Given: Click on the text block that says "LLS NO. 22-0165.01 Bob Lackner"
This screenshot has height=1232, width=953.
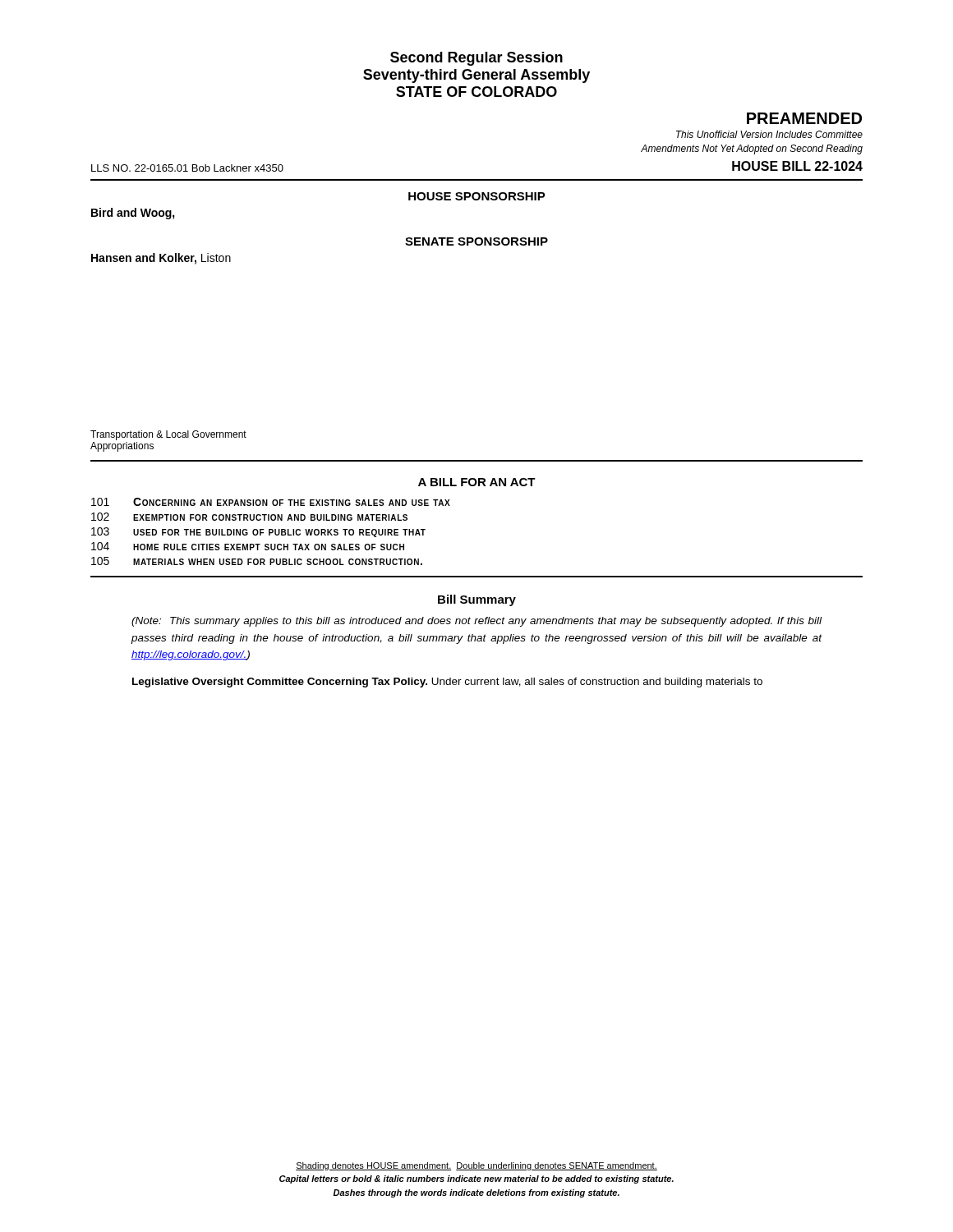Looking at the screenshot, I should pos(185,166).
